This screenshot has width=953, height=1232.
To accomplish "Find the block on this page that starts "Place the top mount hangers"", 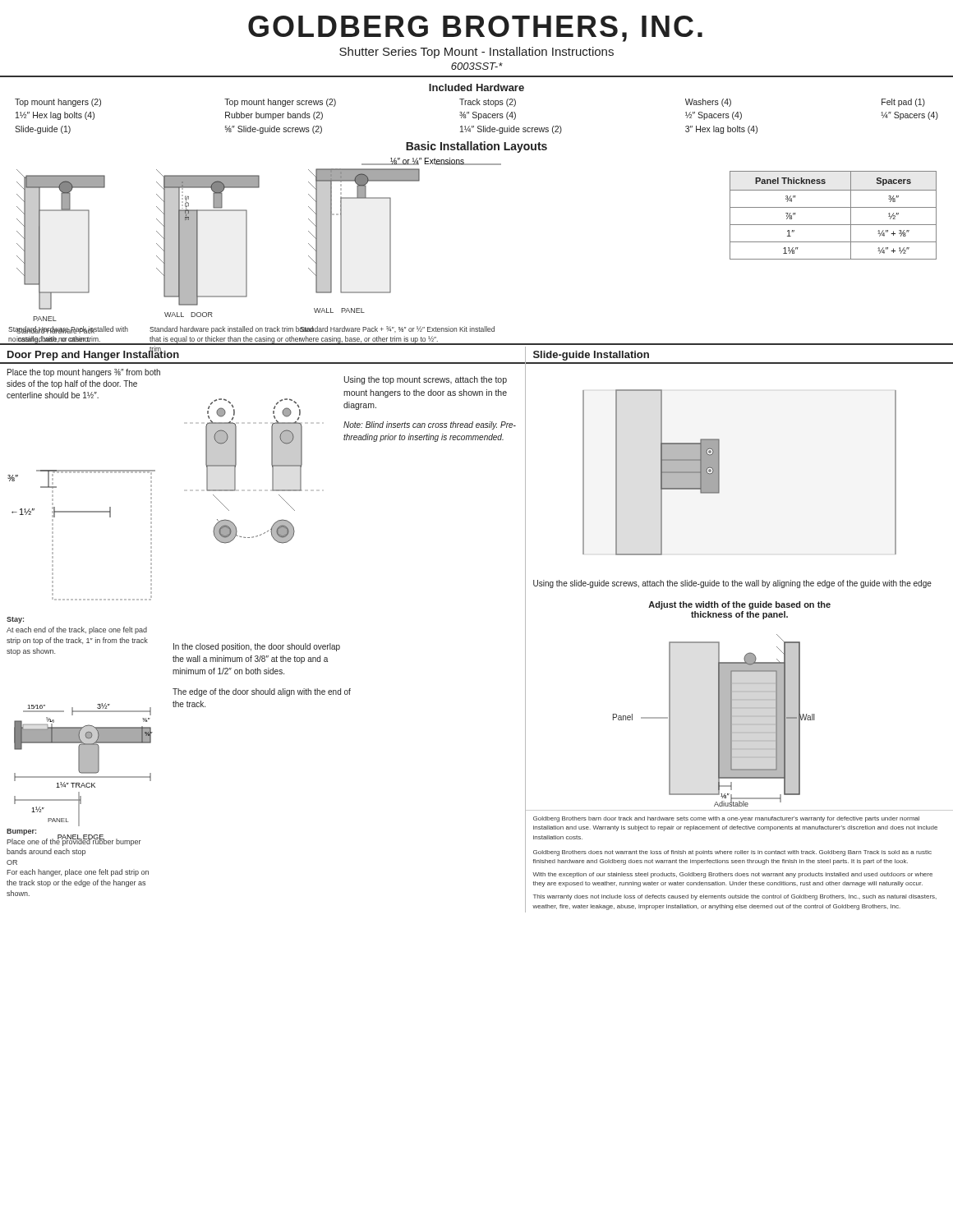I will pos(84,384).
